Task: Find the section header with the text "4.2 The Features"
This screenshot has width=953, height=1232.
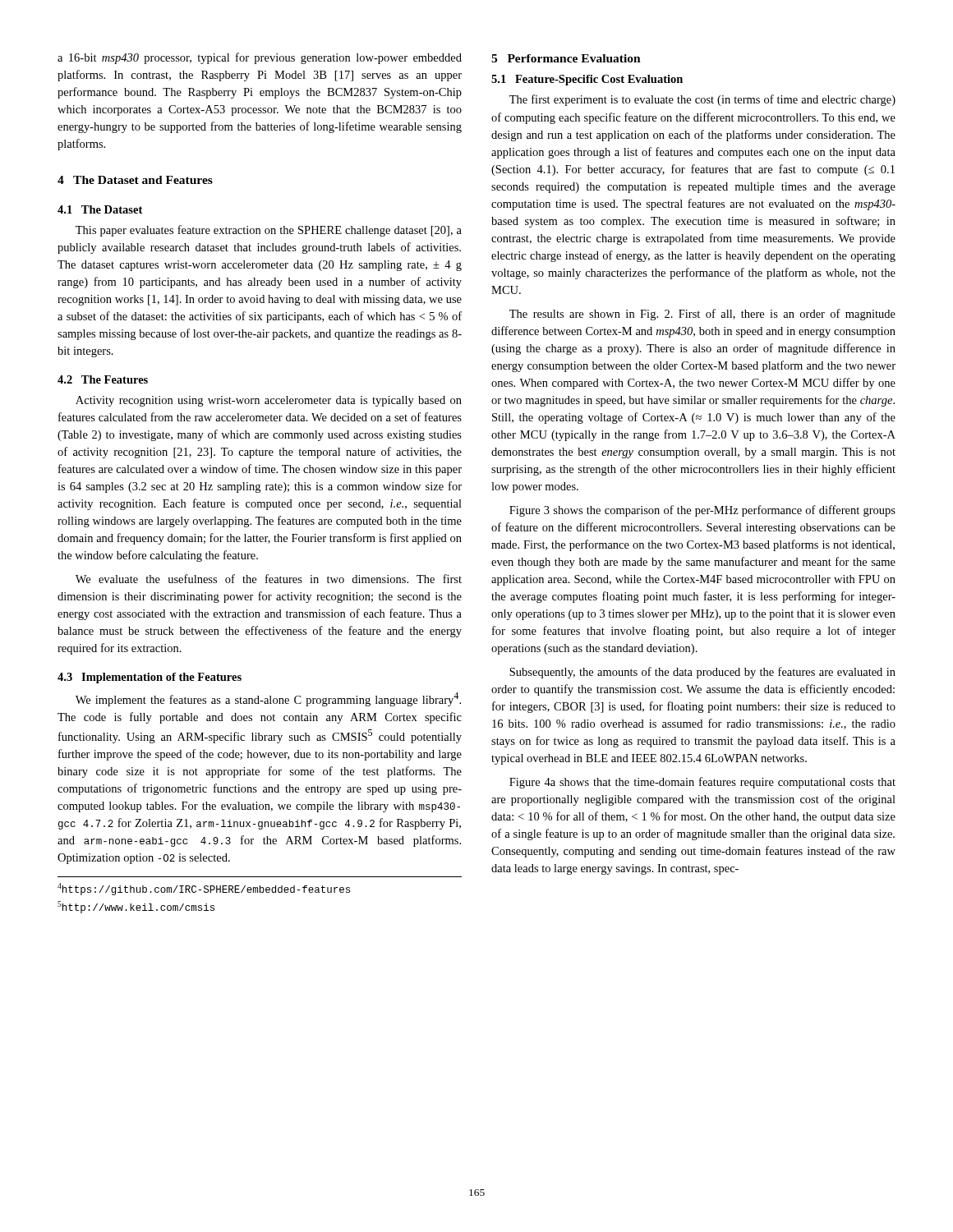Action: pyautogui.click(x=103, y=379)
